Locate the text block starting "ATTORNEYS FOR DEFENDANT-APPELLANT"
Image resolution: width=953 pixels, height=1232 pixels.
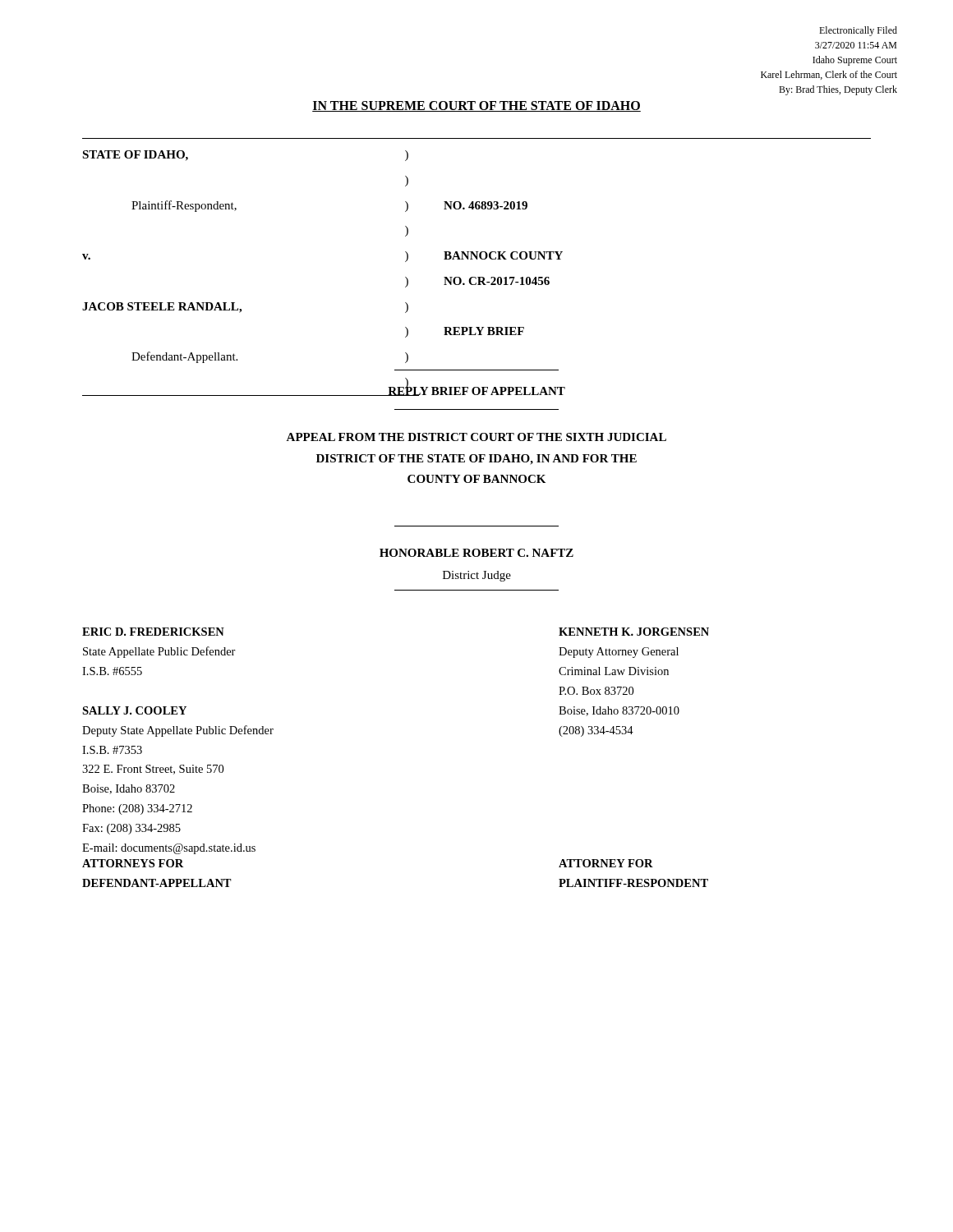click(x=157, y=873)
